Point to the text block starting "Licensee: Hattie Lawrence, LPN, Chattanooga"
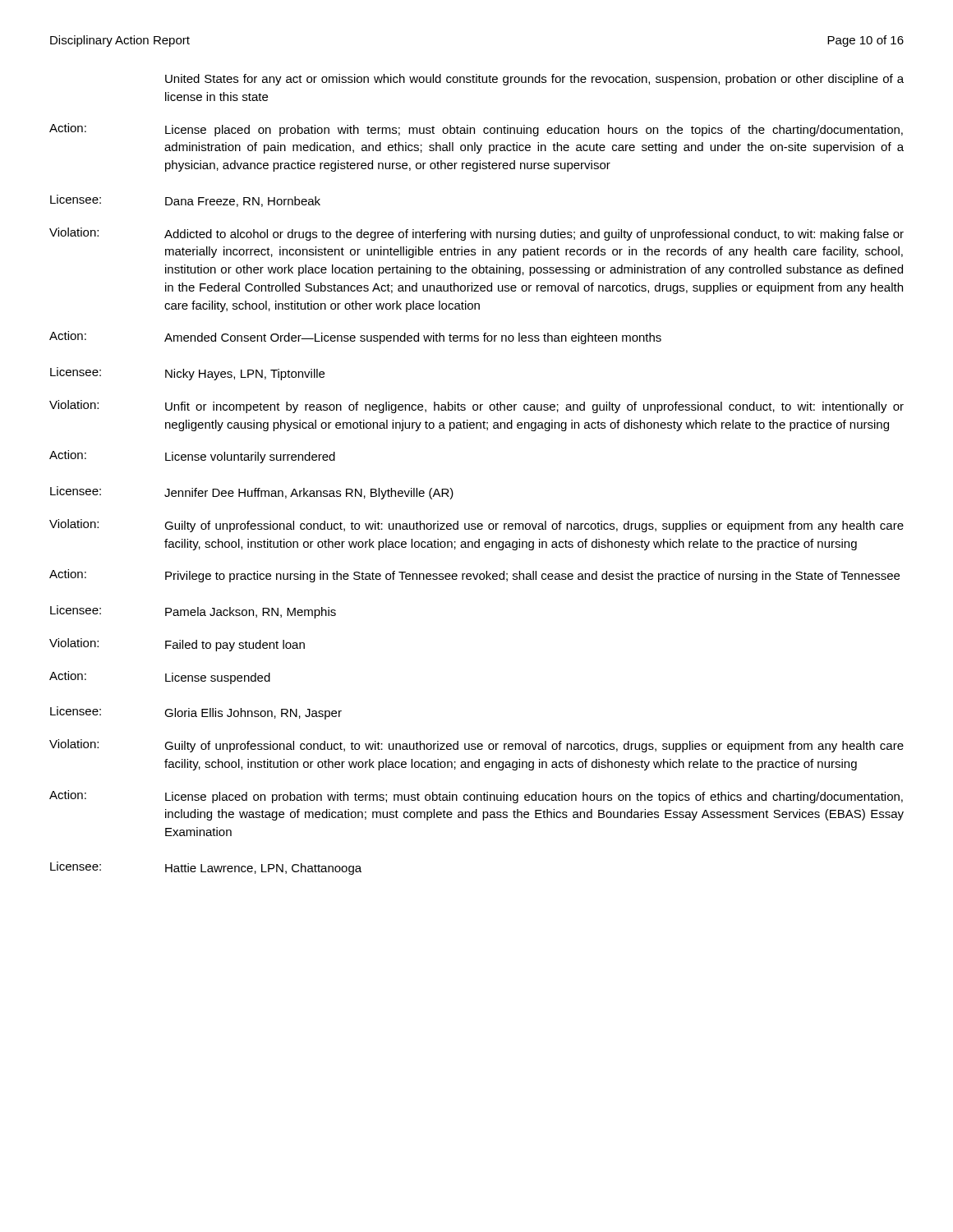 (206, 868)
